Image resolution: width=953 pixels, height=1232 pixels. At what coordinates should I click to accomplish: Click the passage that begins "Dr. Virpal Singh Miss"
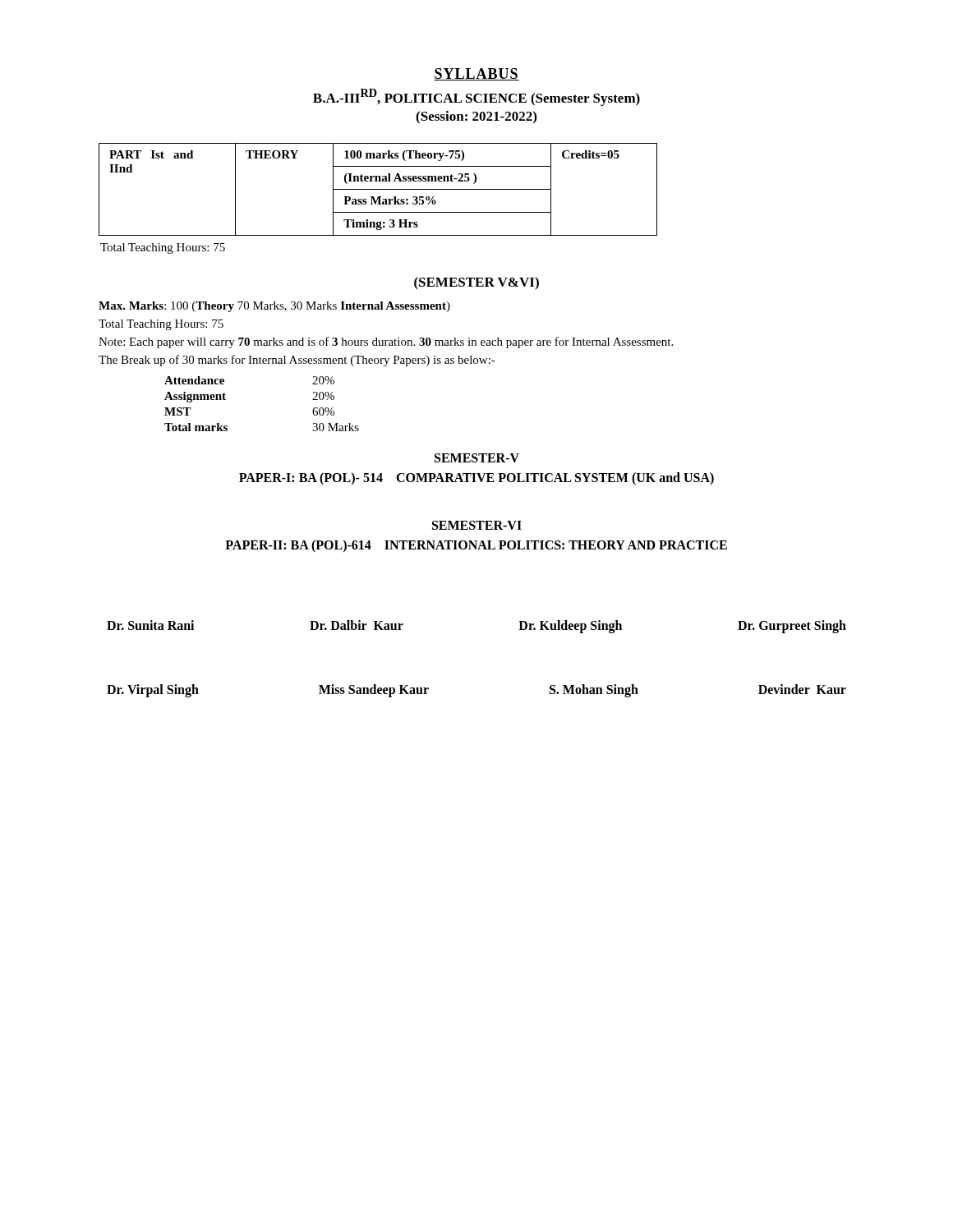tap(152, 690)
